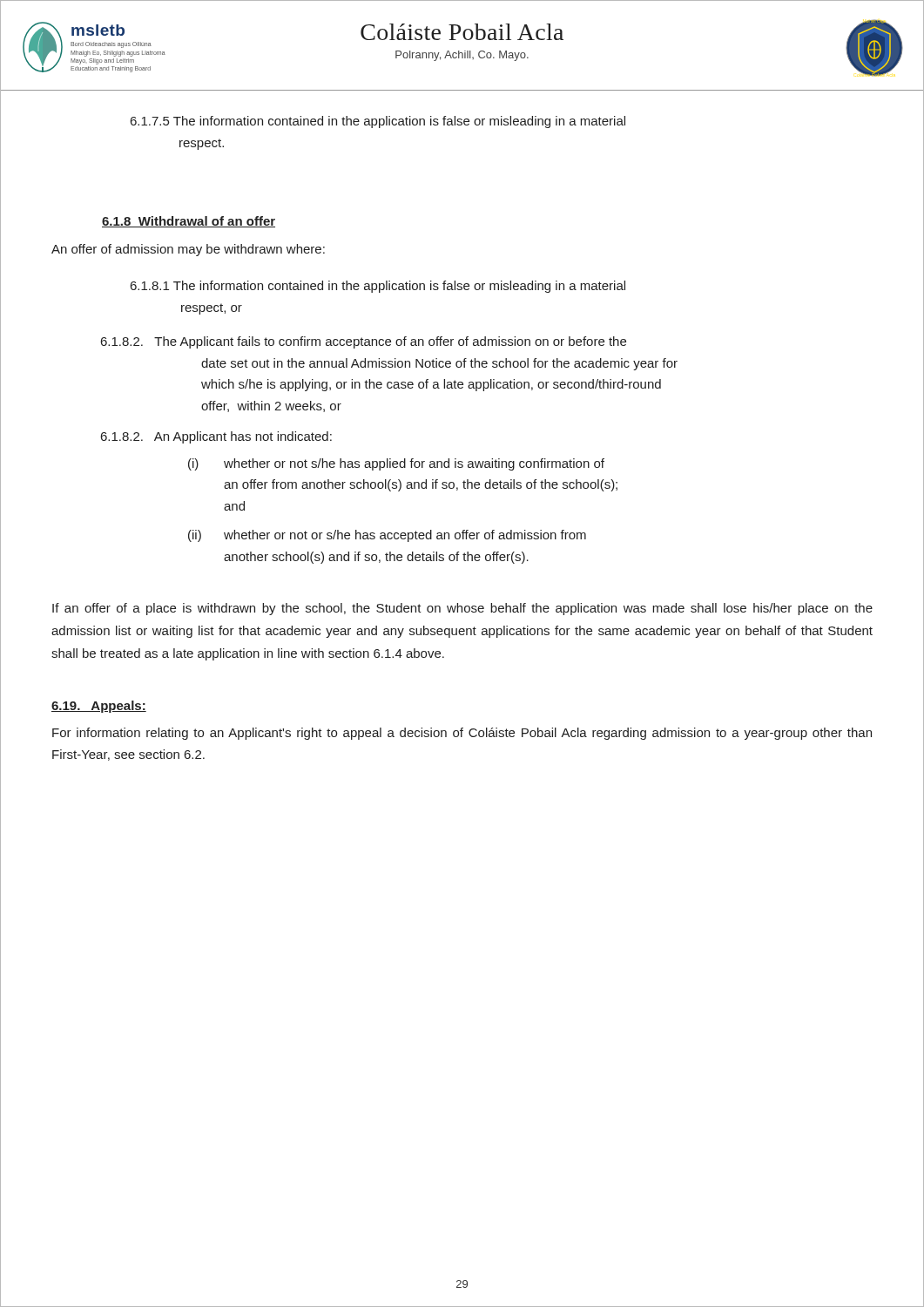
Task: Select the list item that says "6.1.8.2. An Applicant has not indicated:"
Action: click(486, 497)
